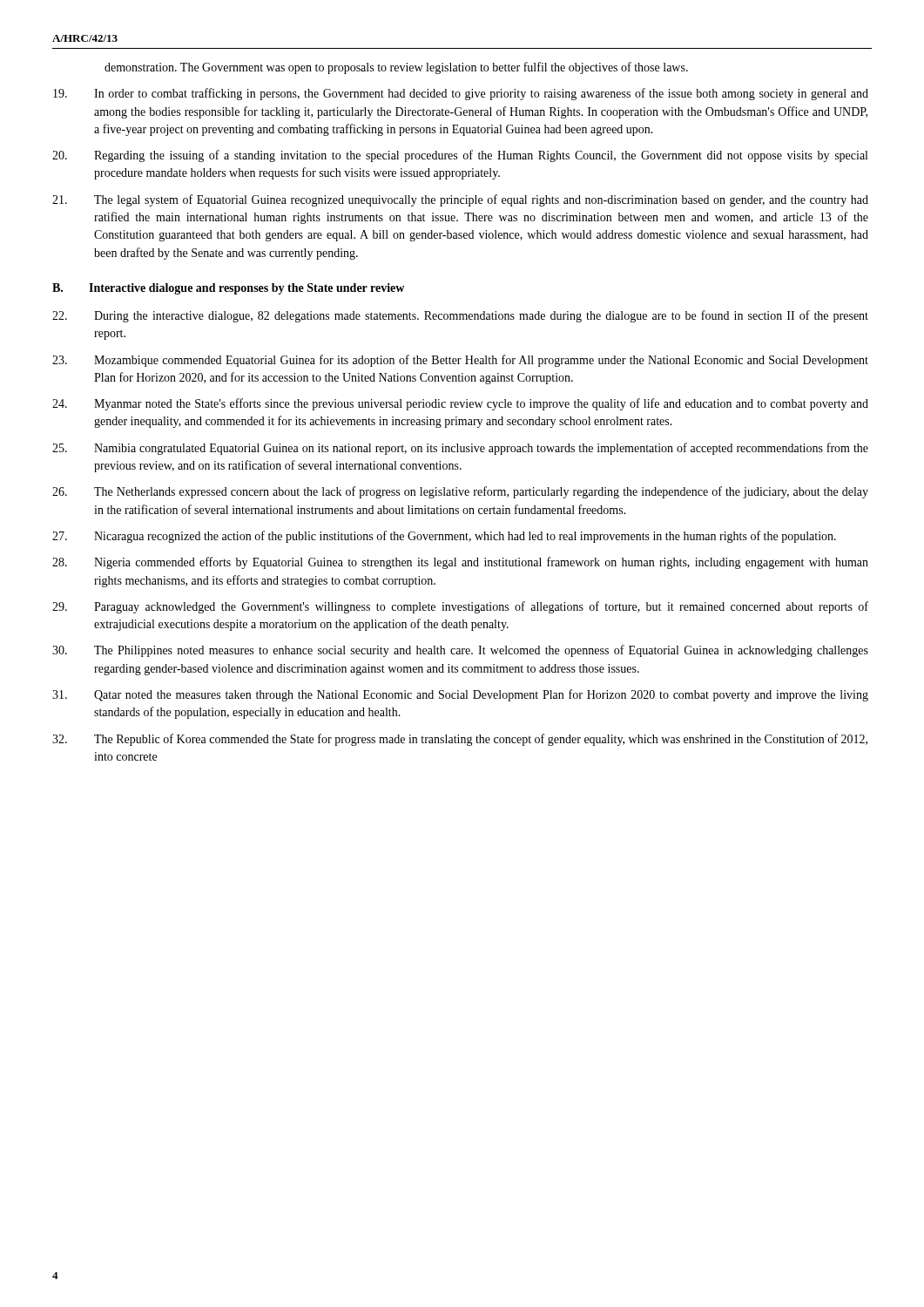Viewport: 924px width, 1307px height.
Task: Locate the text block that reads "Regarding the issuing of"
Action: tap(460, 165)
